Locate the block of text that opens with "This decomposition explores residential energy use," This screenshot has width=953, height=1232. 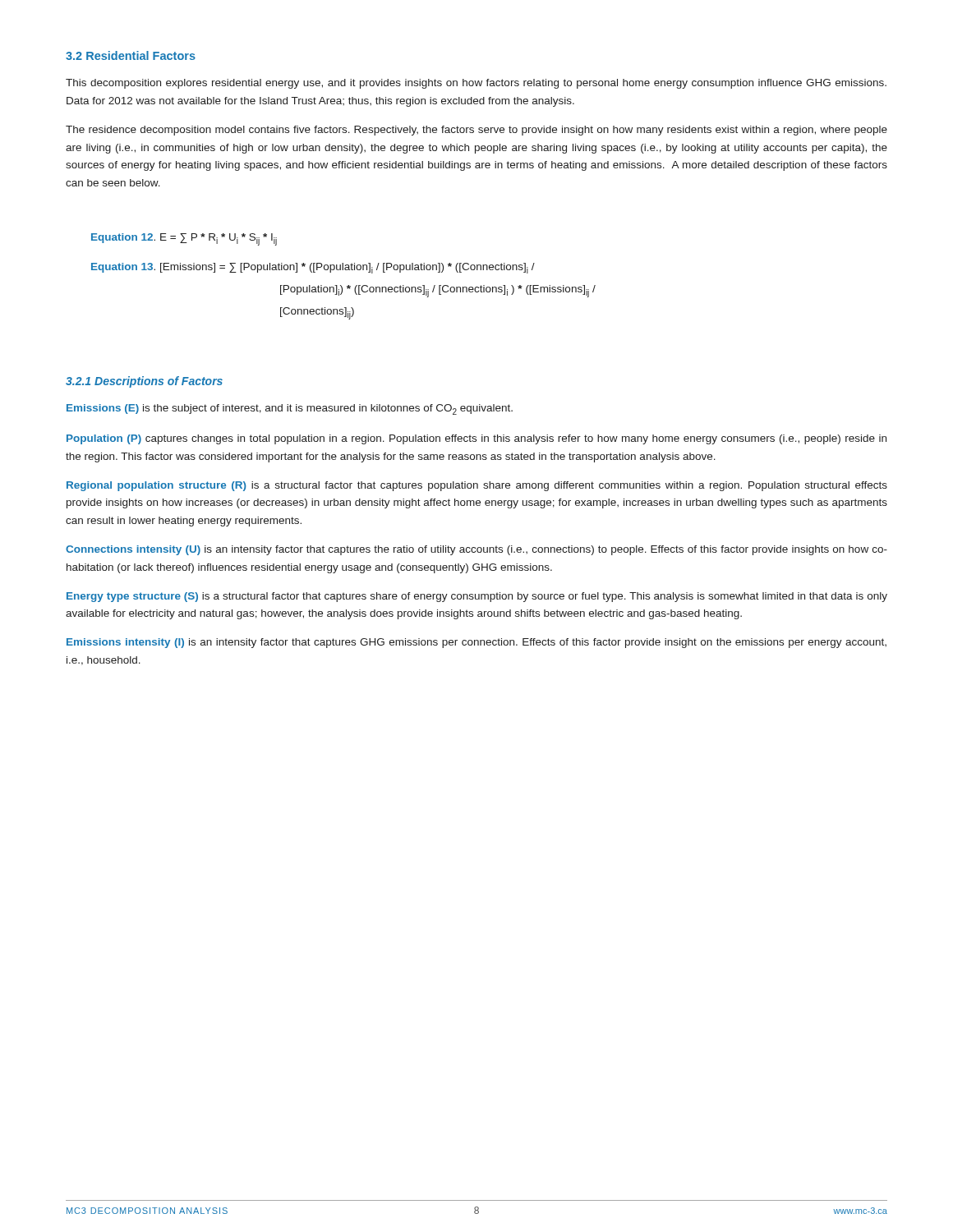point(476,92)
